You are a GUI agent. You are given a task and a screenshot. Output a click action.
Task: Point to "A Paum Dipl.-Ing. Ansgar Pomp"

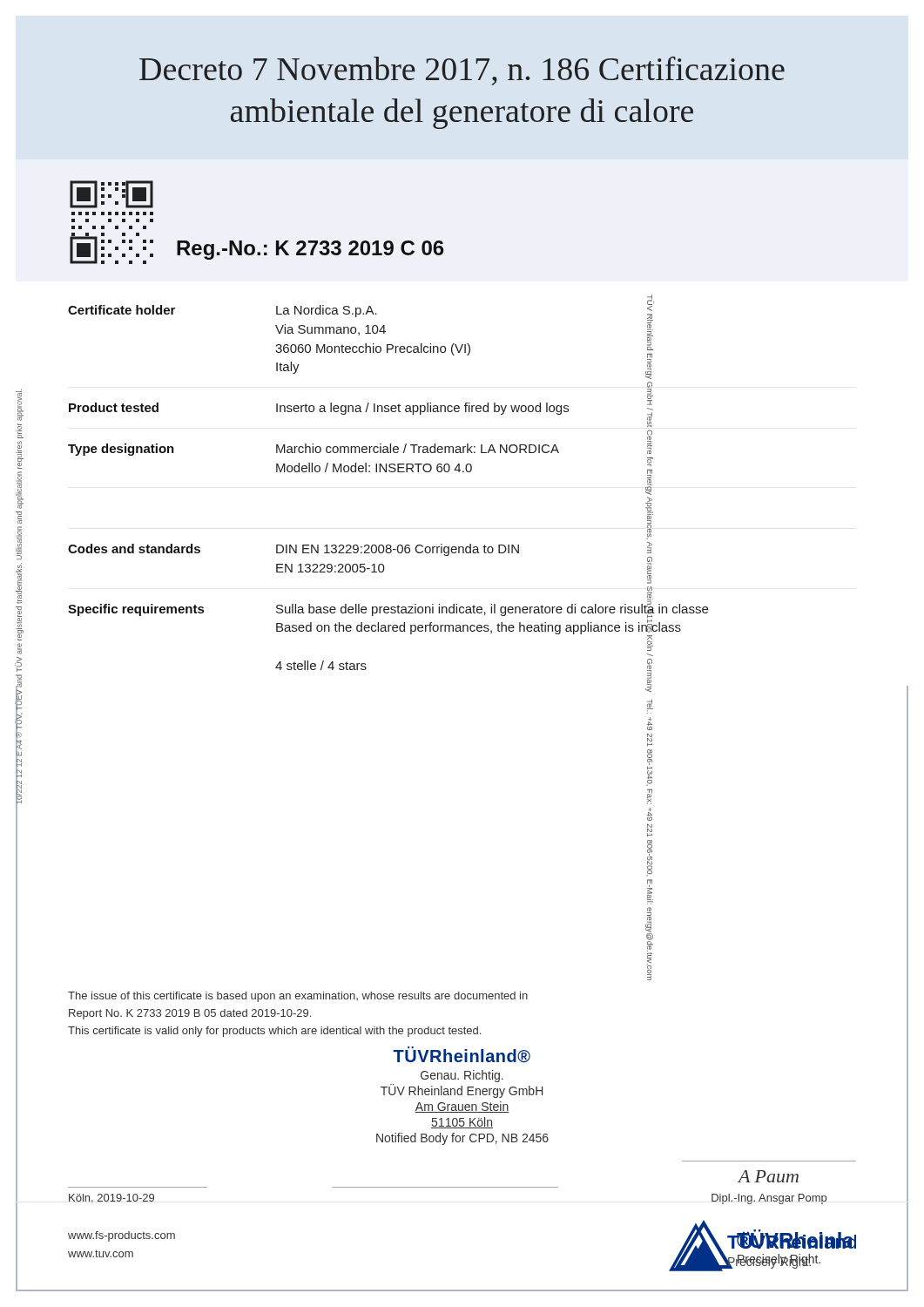coord(769,1185)
